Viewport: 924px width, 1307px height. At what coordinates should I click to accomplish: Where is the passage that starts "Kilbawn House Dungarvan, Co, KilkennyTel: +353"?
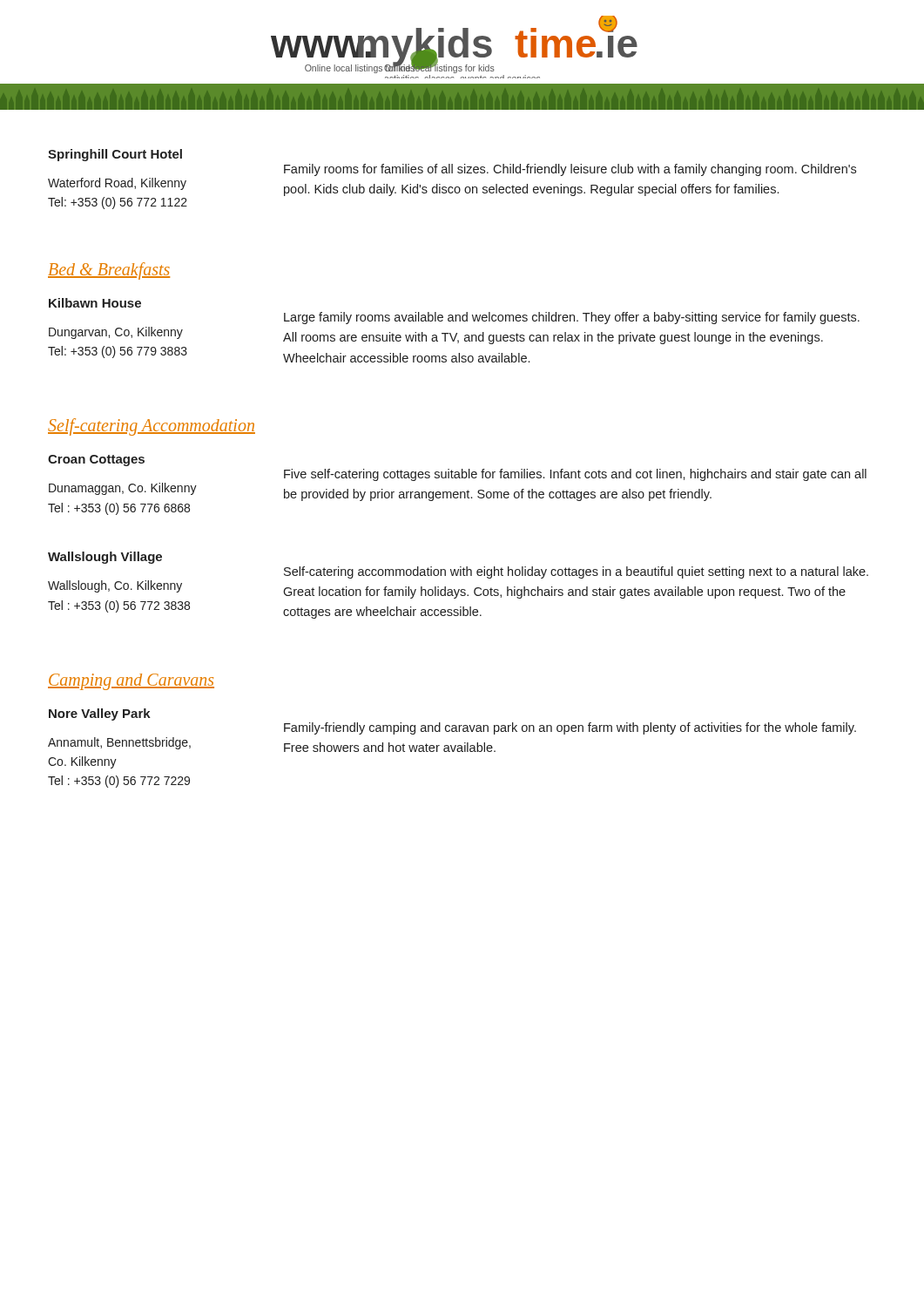click(152, 328)
